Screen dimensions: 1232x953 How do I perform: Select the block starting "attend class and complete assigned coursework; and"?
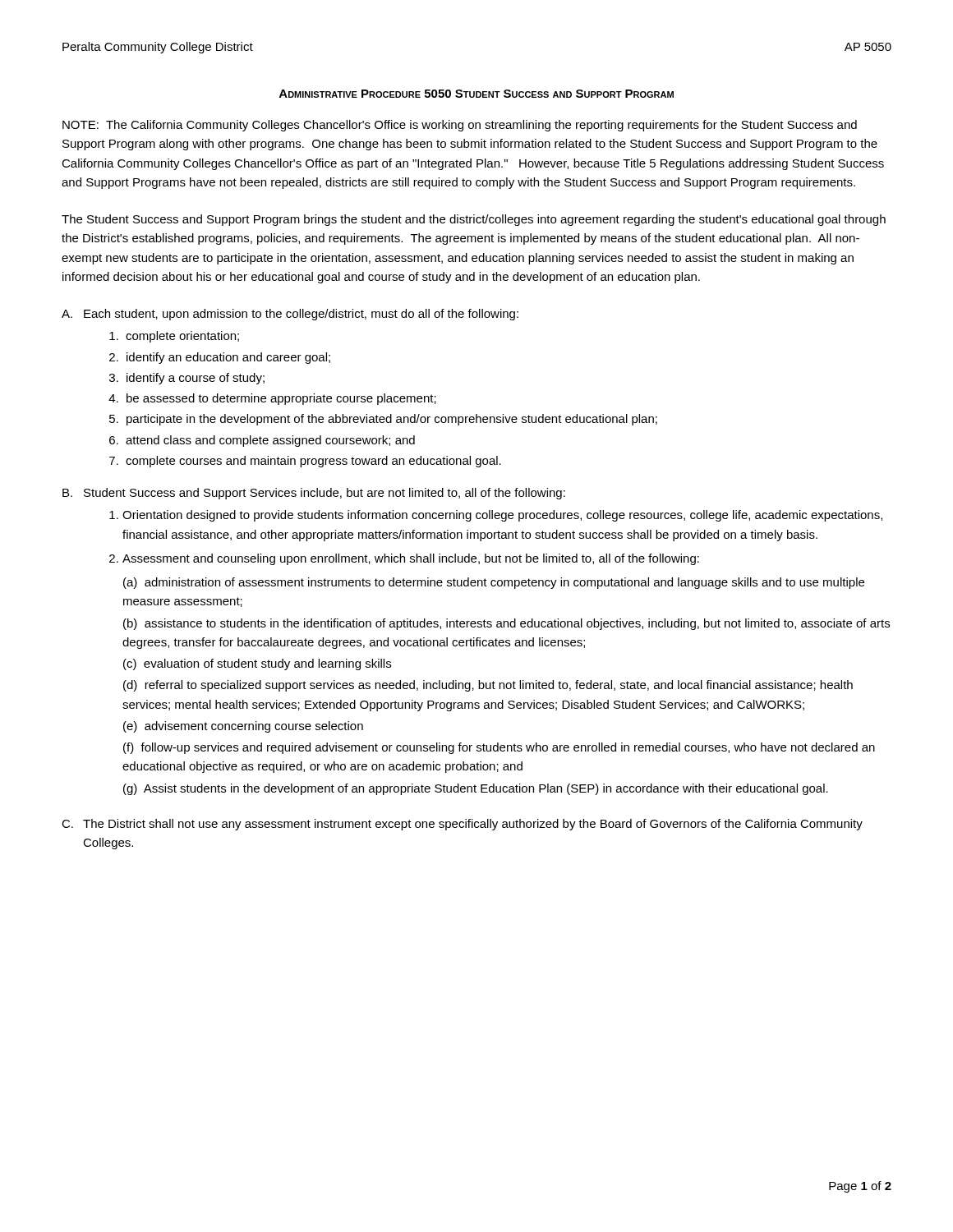(x=271, y=439)
